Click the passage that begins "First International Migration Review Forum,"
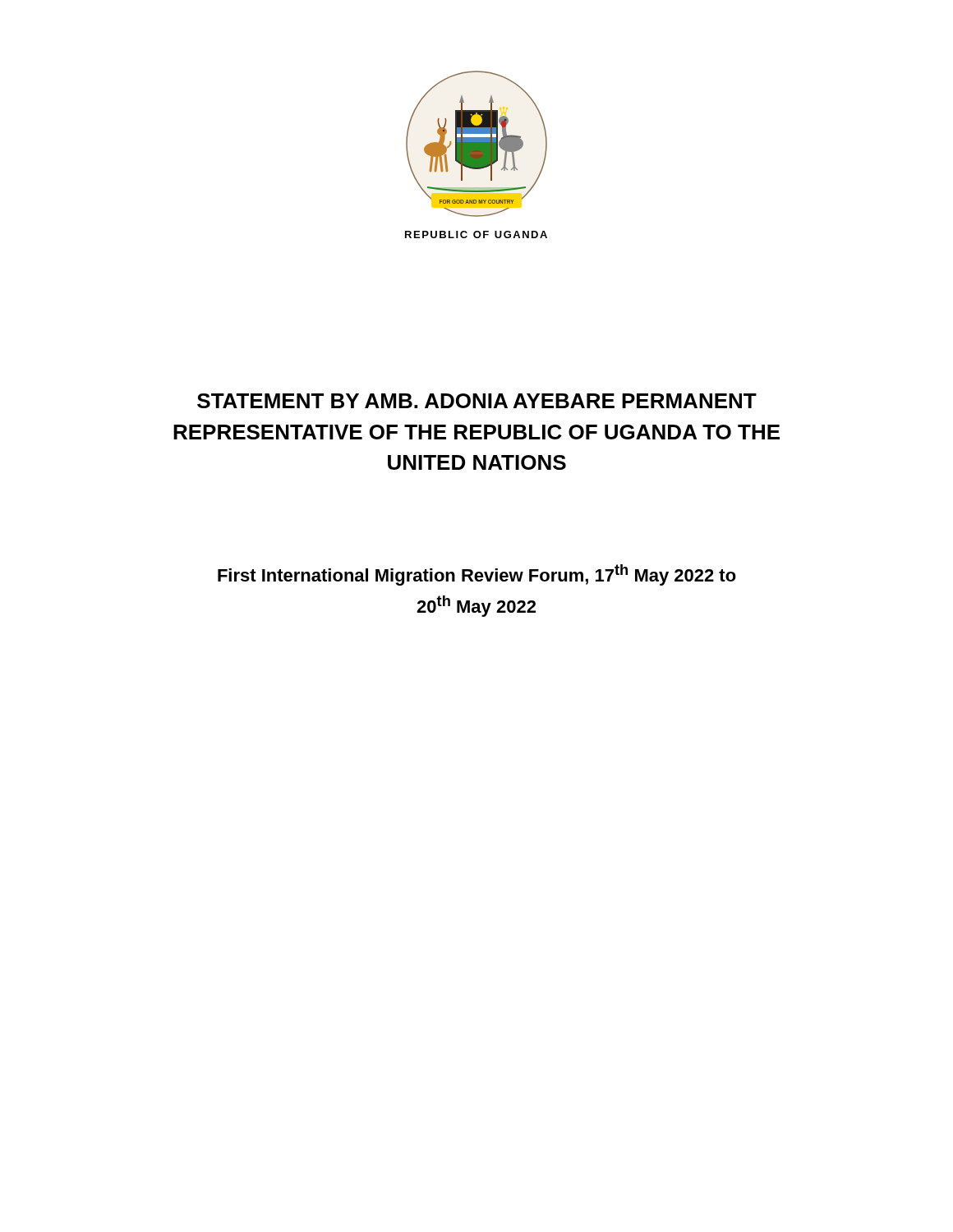The height and width of the screenshot is (1232, 953). (476, 589)
